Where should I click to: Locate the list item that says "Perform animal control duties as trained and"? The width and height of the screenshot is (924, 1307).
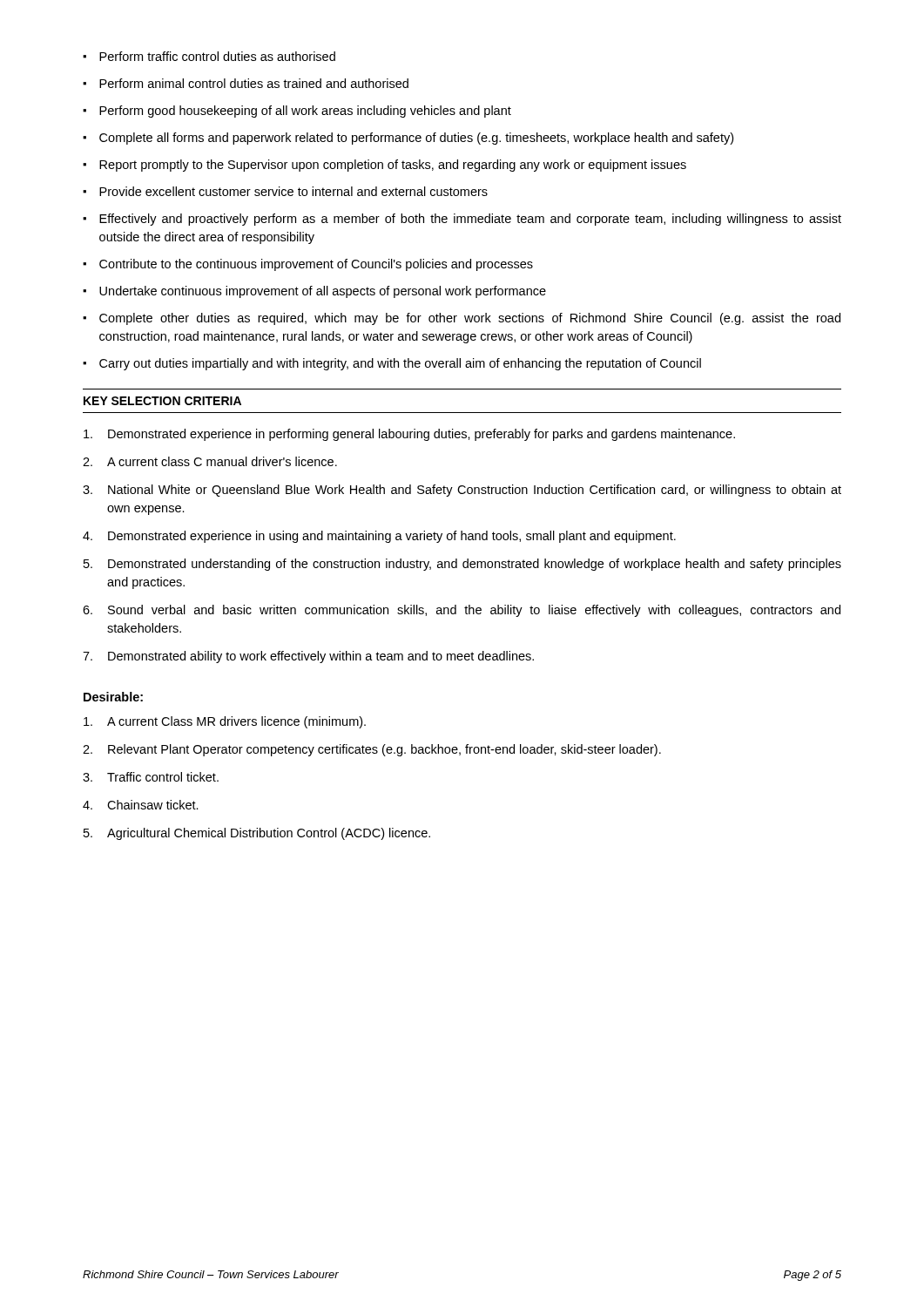254,84
